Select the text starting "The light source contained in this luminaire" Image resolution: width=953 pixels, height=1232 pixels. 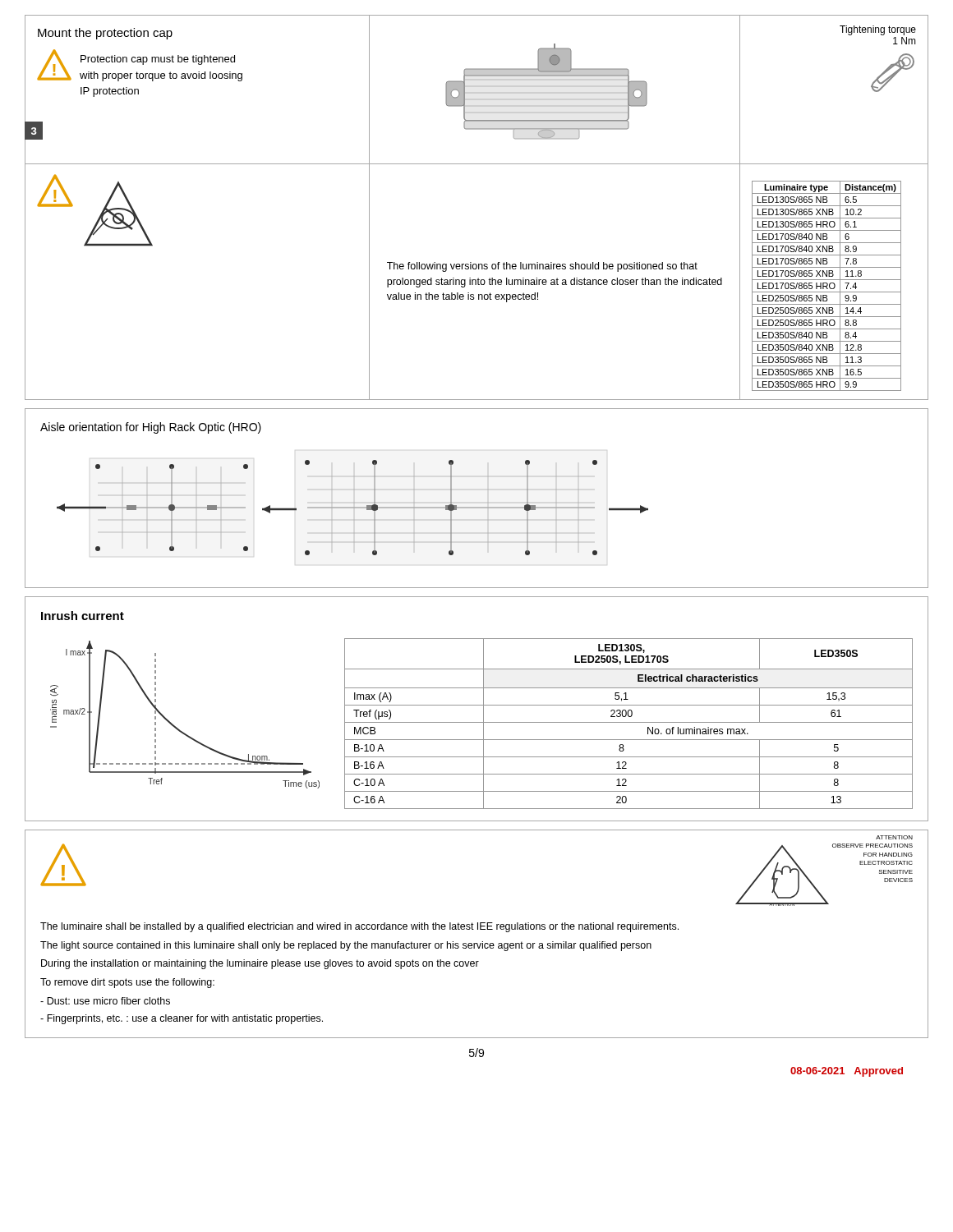[346, 945]
